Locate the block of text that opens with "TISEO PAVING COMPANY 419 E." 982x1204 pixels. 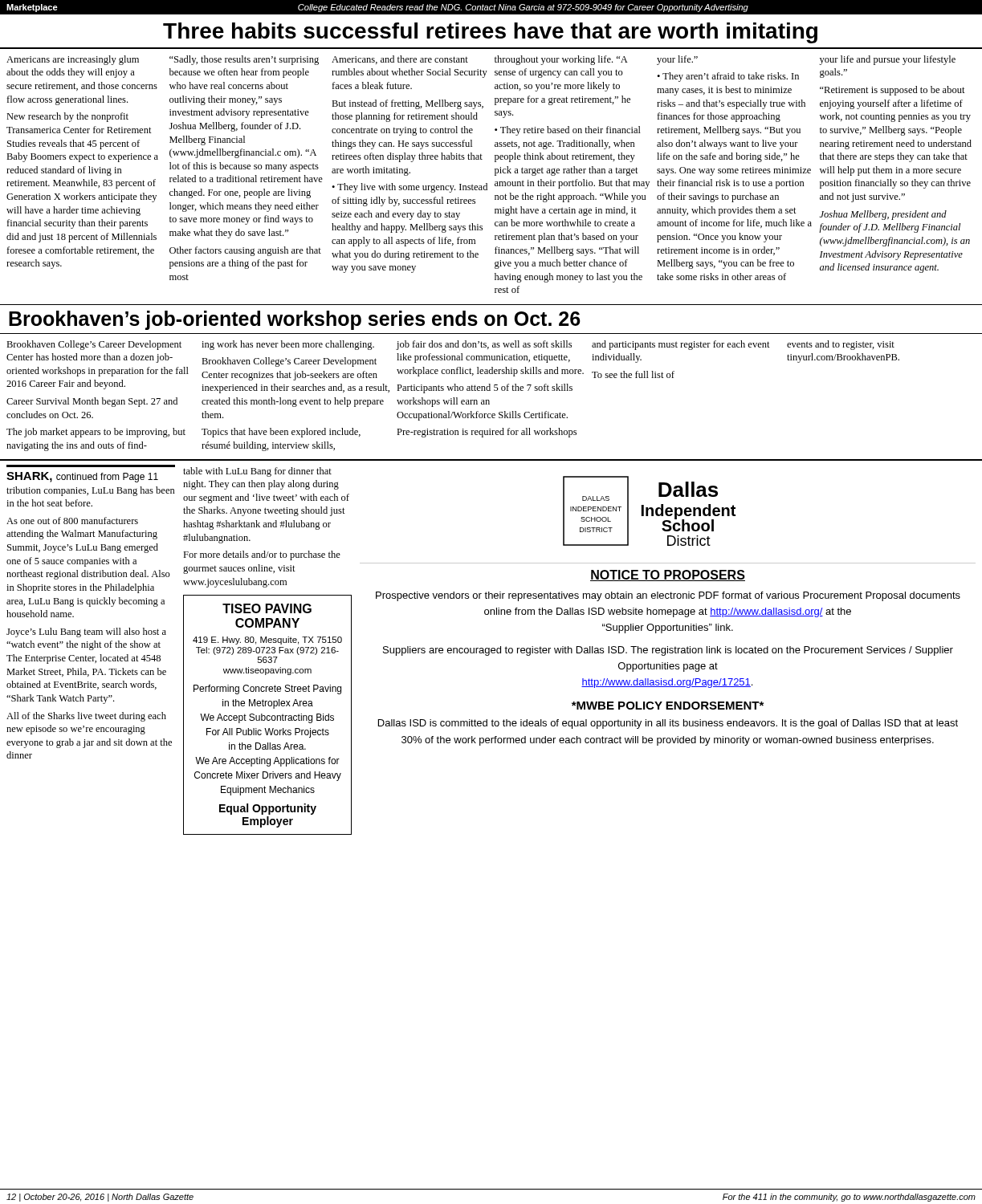267,715
